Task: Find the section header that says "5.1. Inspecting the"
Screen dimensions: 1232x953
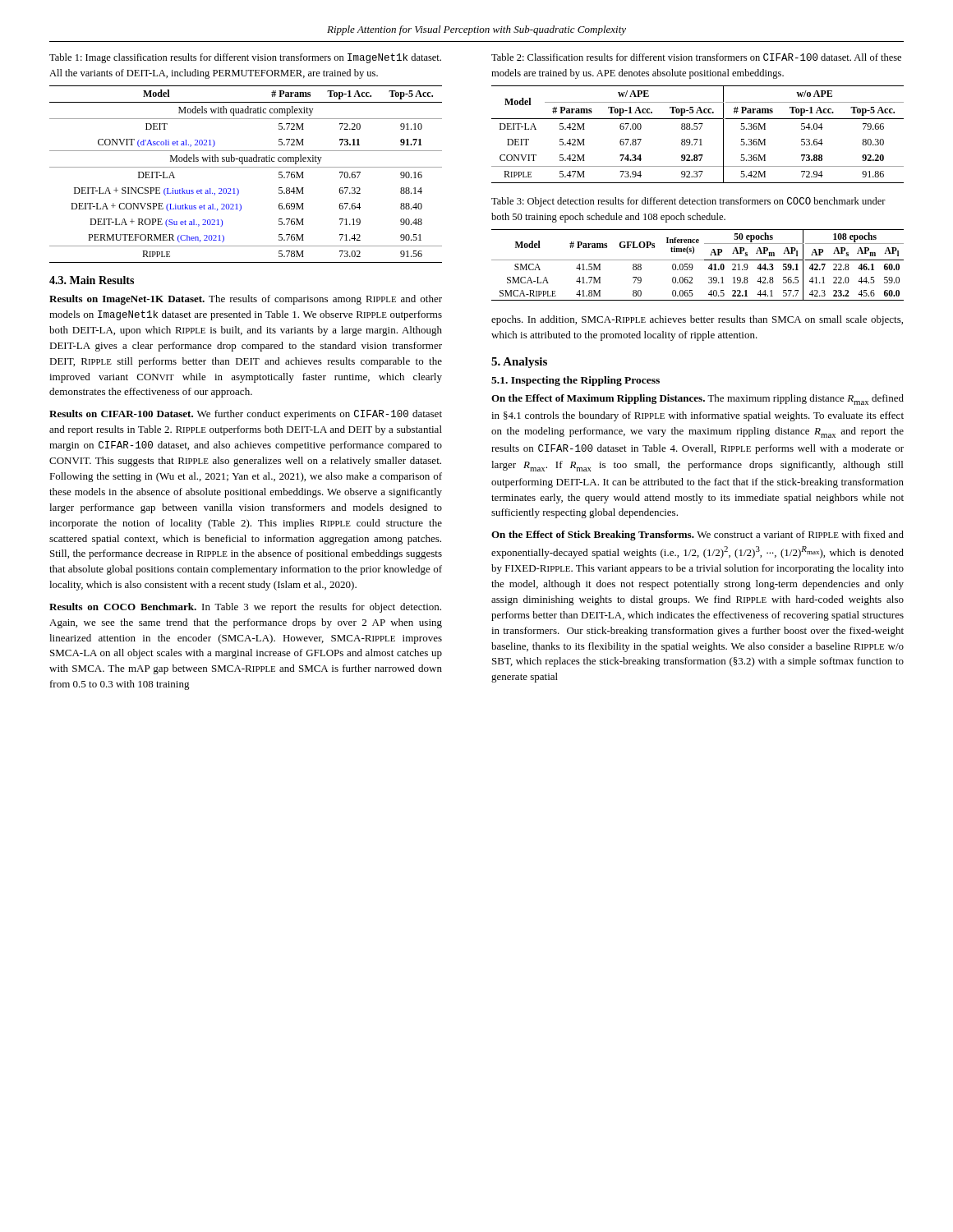Action: tap(576, 380)
